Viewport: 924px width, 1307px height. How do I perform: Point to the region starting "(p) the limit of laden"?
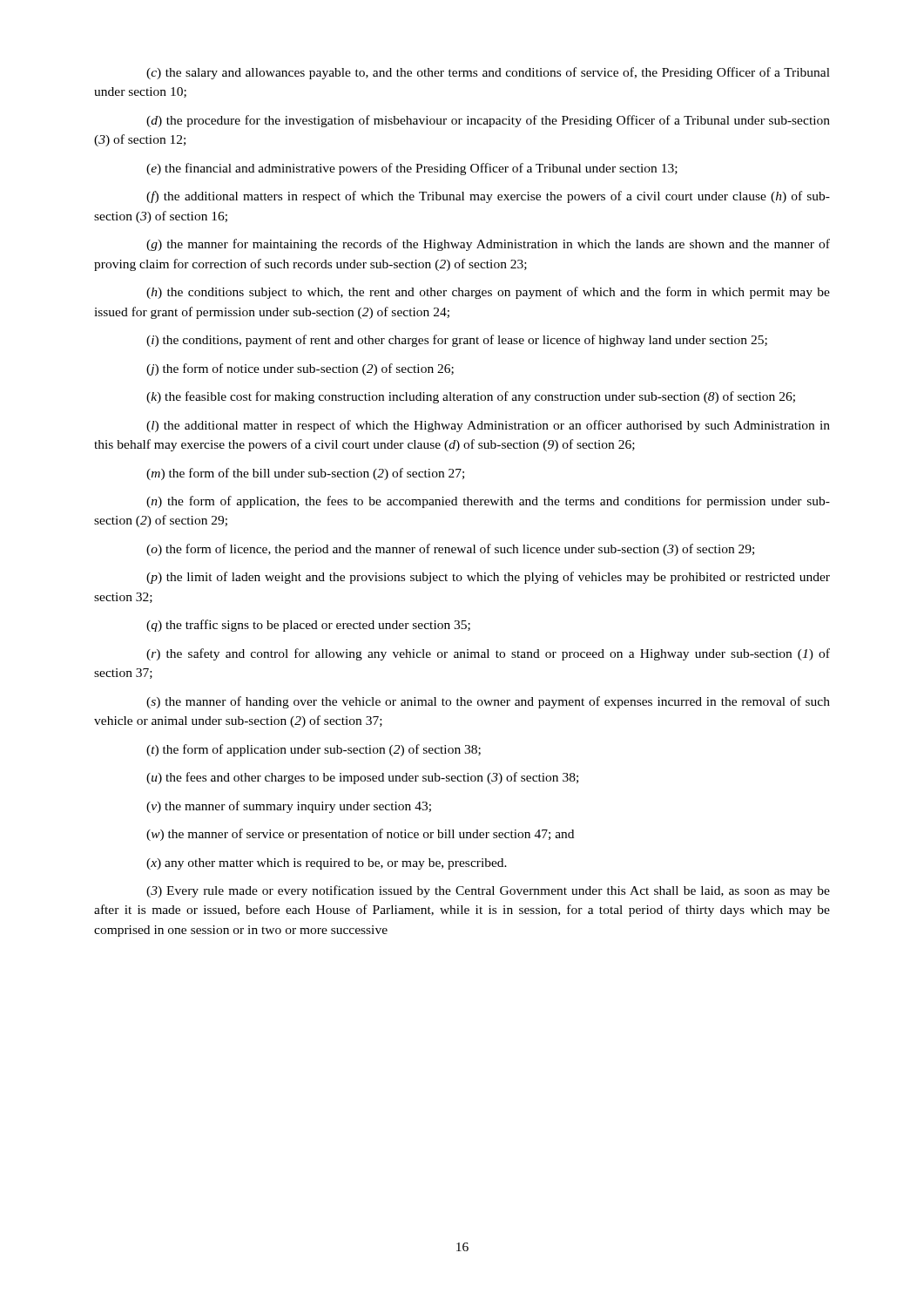click(x=462, y=587)
